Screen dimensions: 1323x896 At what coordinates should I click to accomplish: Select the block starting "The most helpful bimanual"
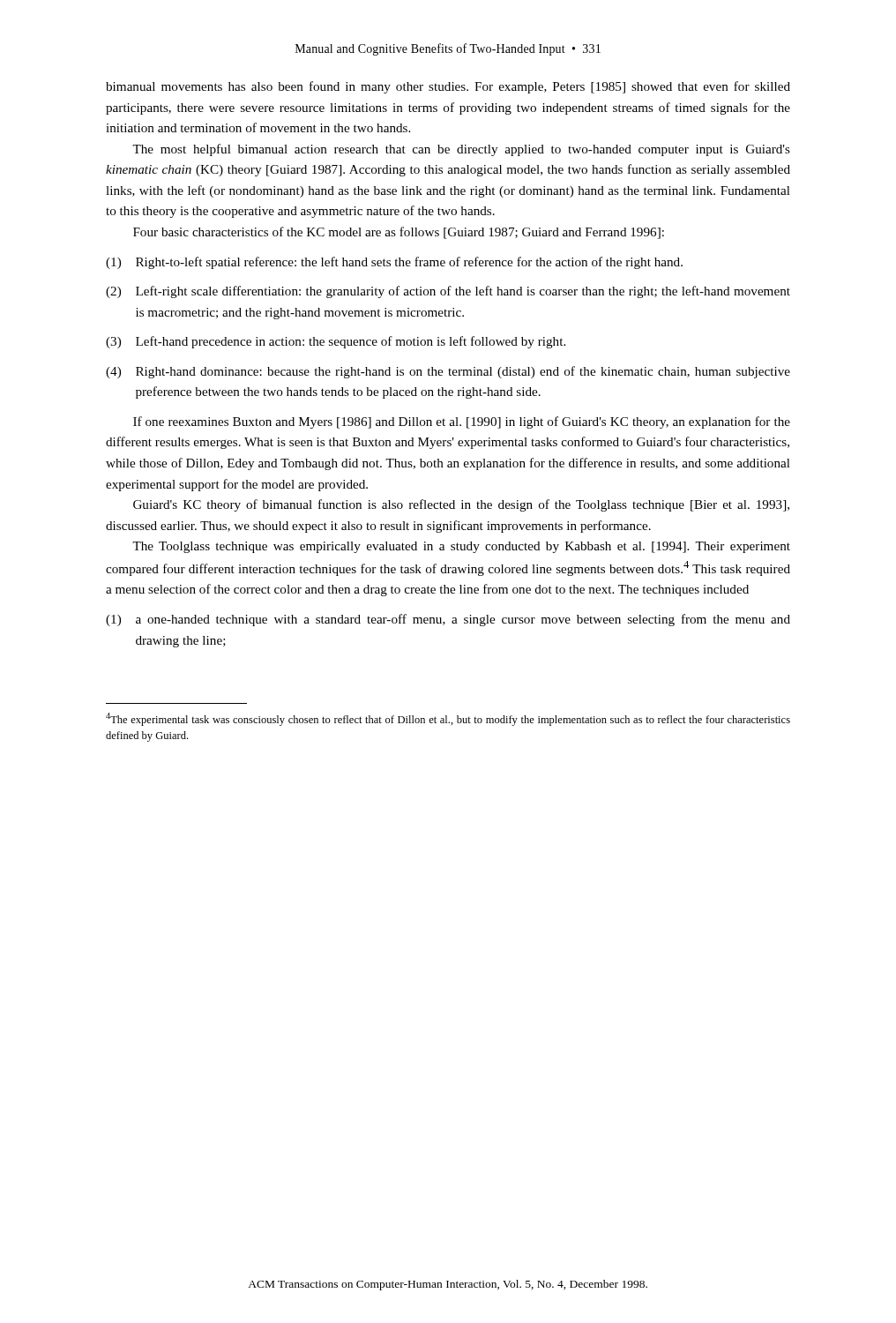click(448, 180)
